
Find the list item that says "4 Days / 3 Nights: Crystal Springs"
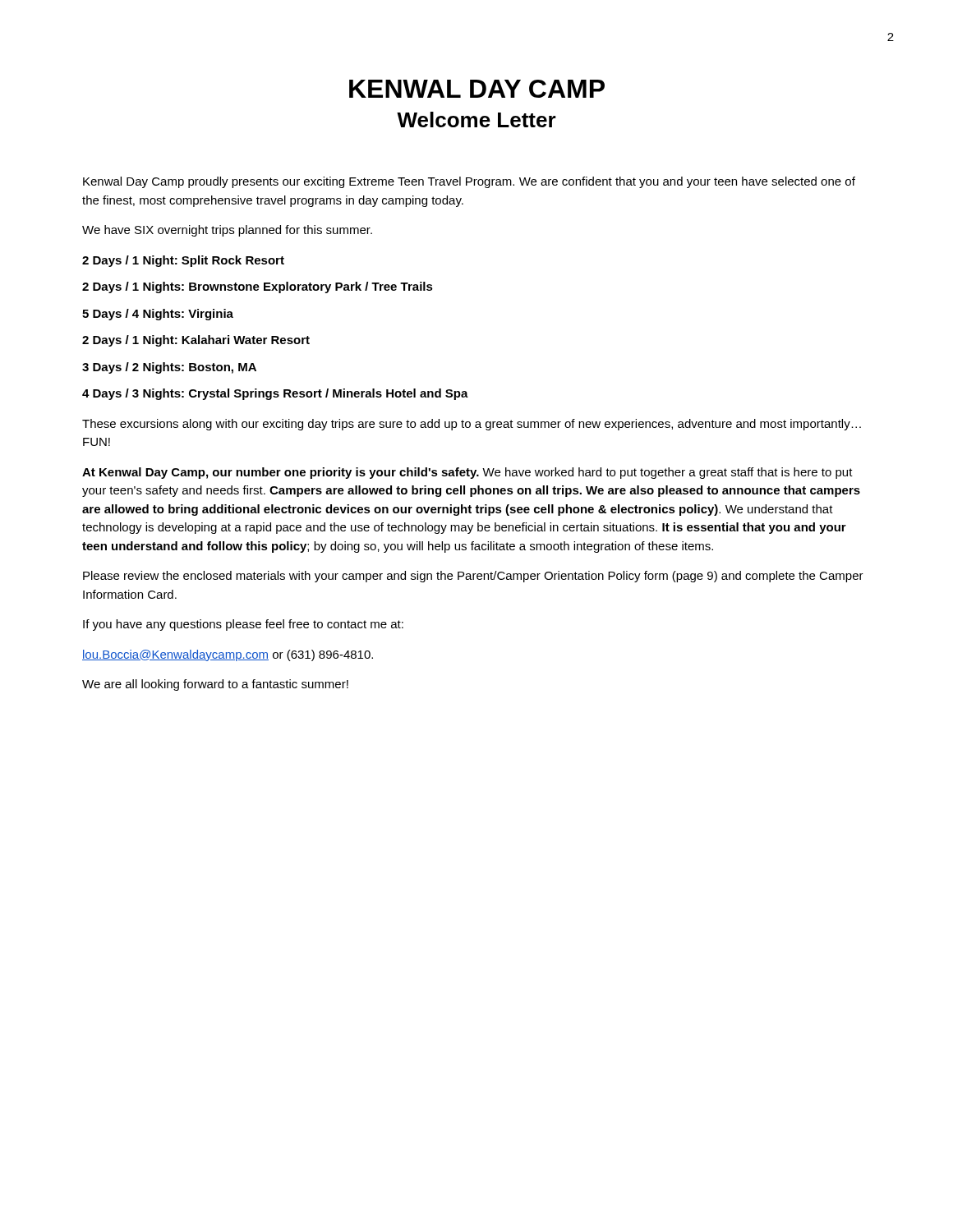point(275,393)
